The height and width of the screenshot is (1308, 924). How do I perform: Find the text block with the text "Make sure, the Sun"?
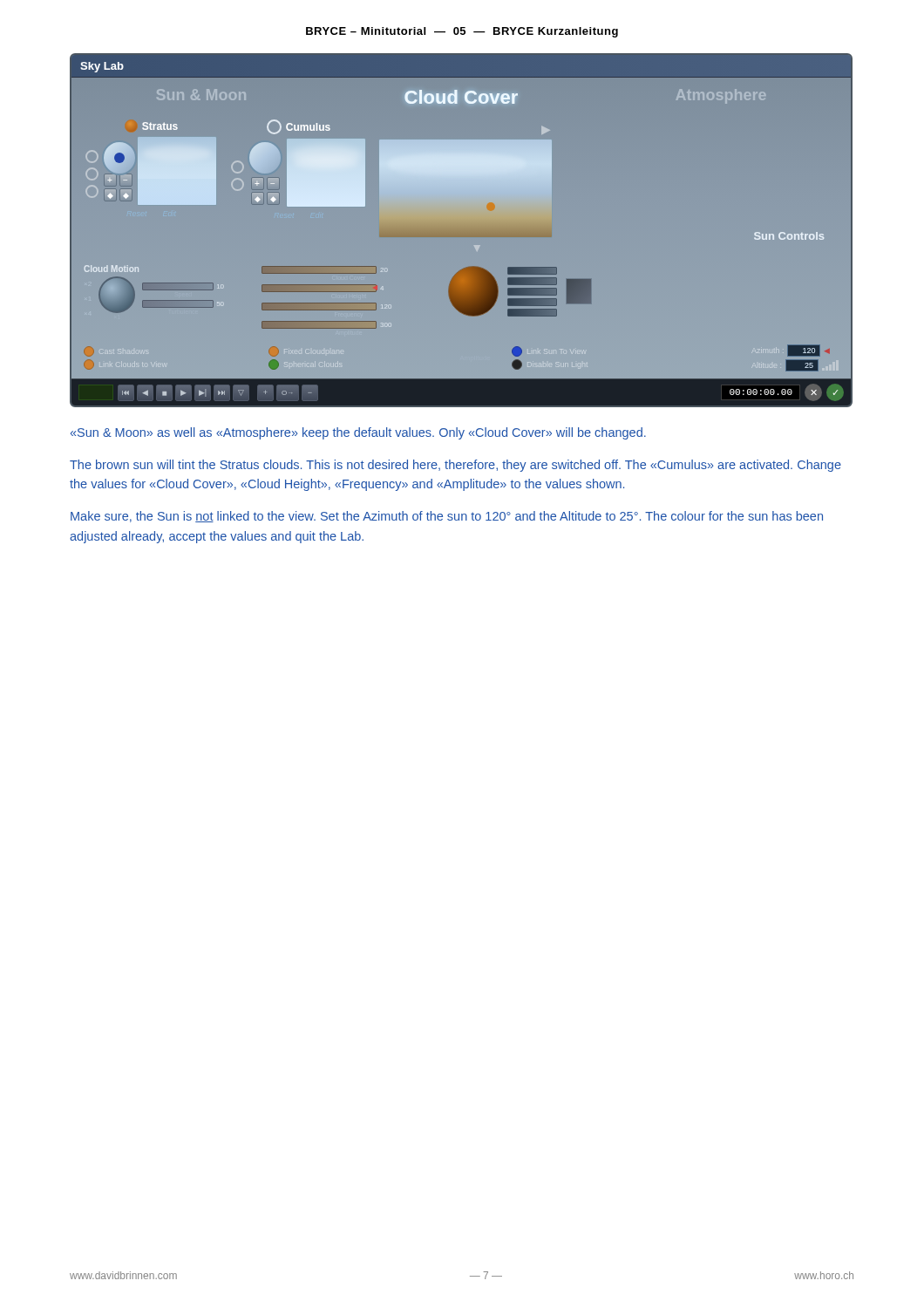462,527
